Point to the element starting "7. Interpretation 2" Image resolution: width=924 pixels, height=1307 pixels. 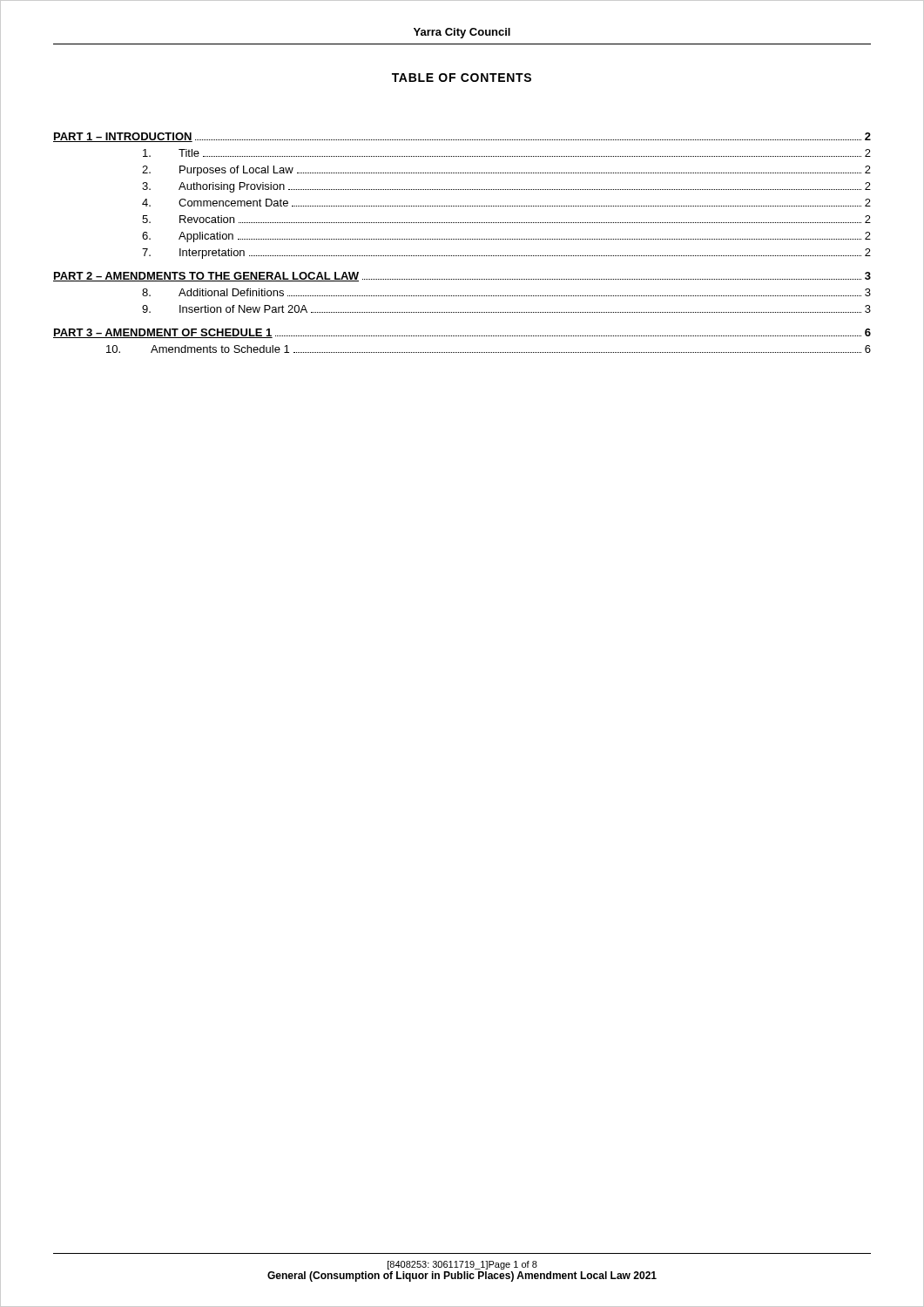point(488,251)
